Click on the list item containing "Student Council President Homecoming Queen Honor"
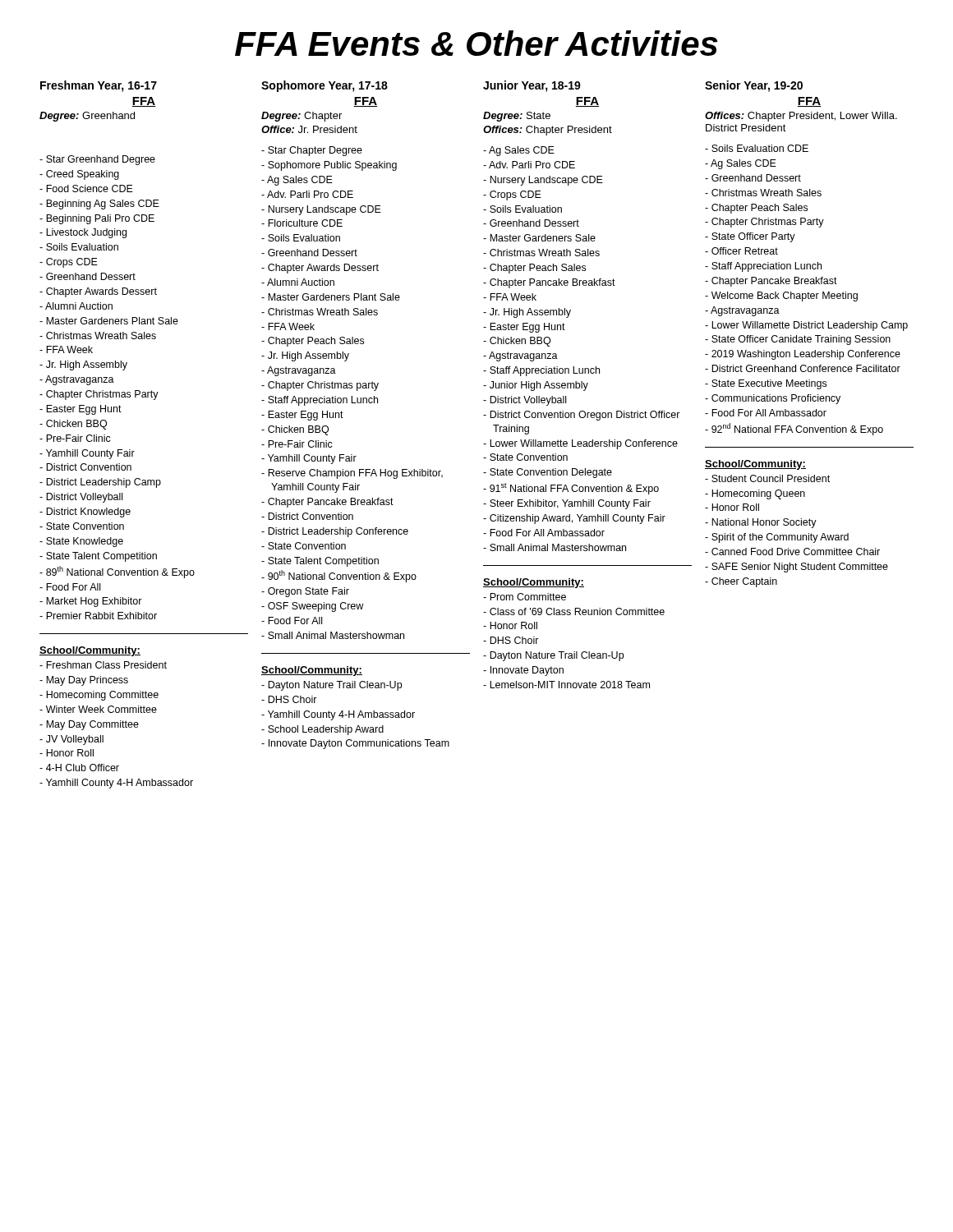The height and width of the screenshot is (1232, 953). click(809, 530)
